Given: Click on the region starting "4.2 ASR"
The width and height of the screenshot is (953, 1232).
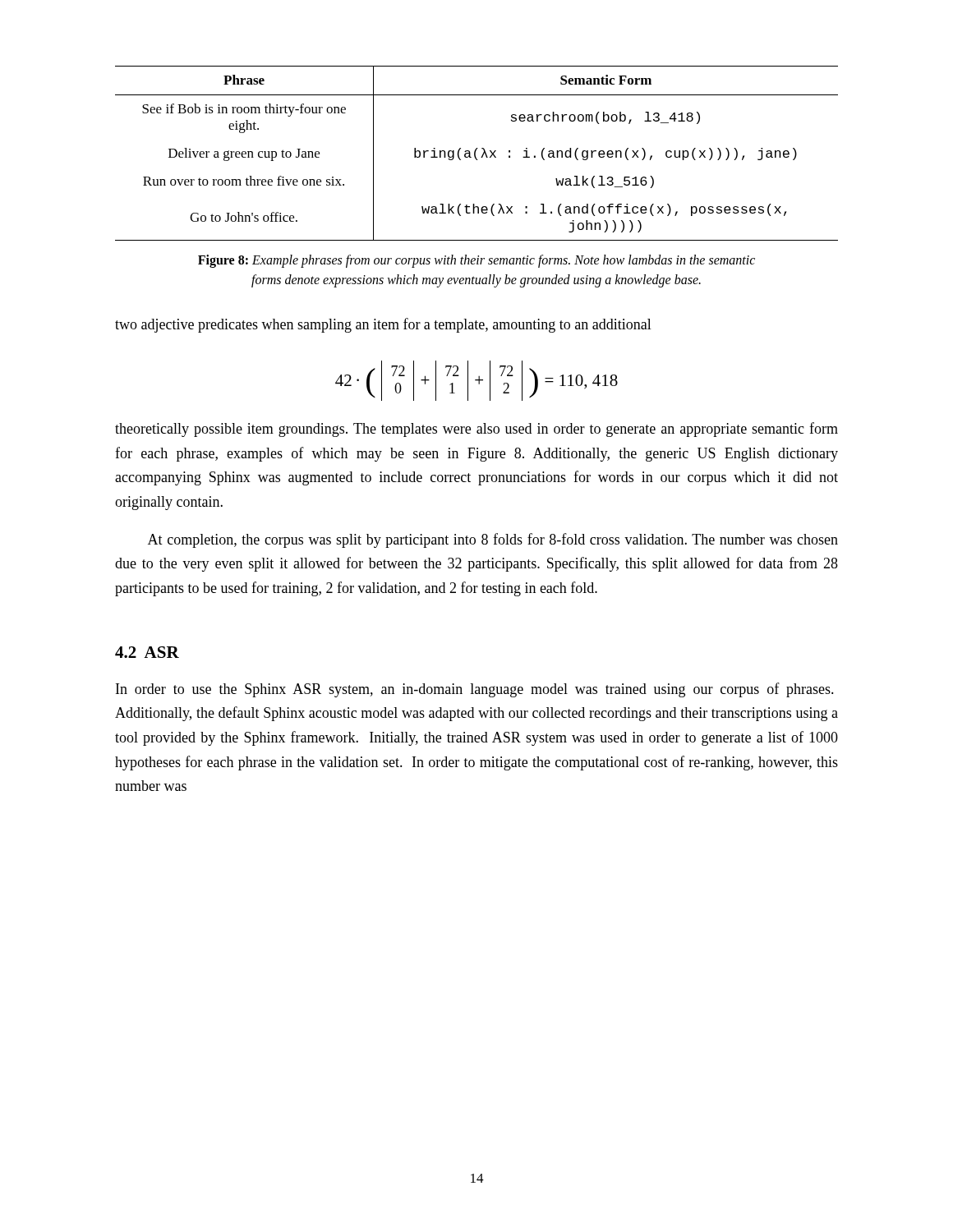Looking at the screenshot, I should click(147, 652).
